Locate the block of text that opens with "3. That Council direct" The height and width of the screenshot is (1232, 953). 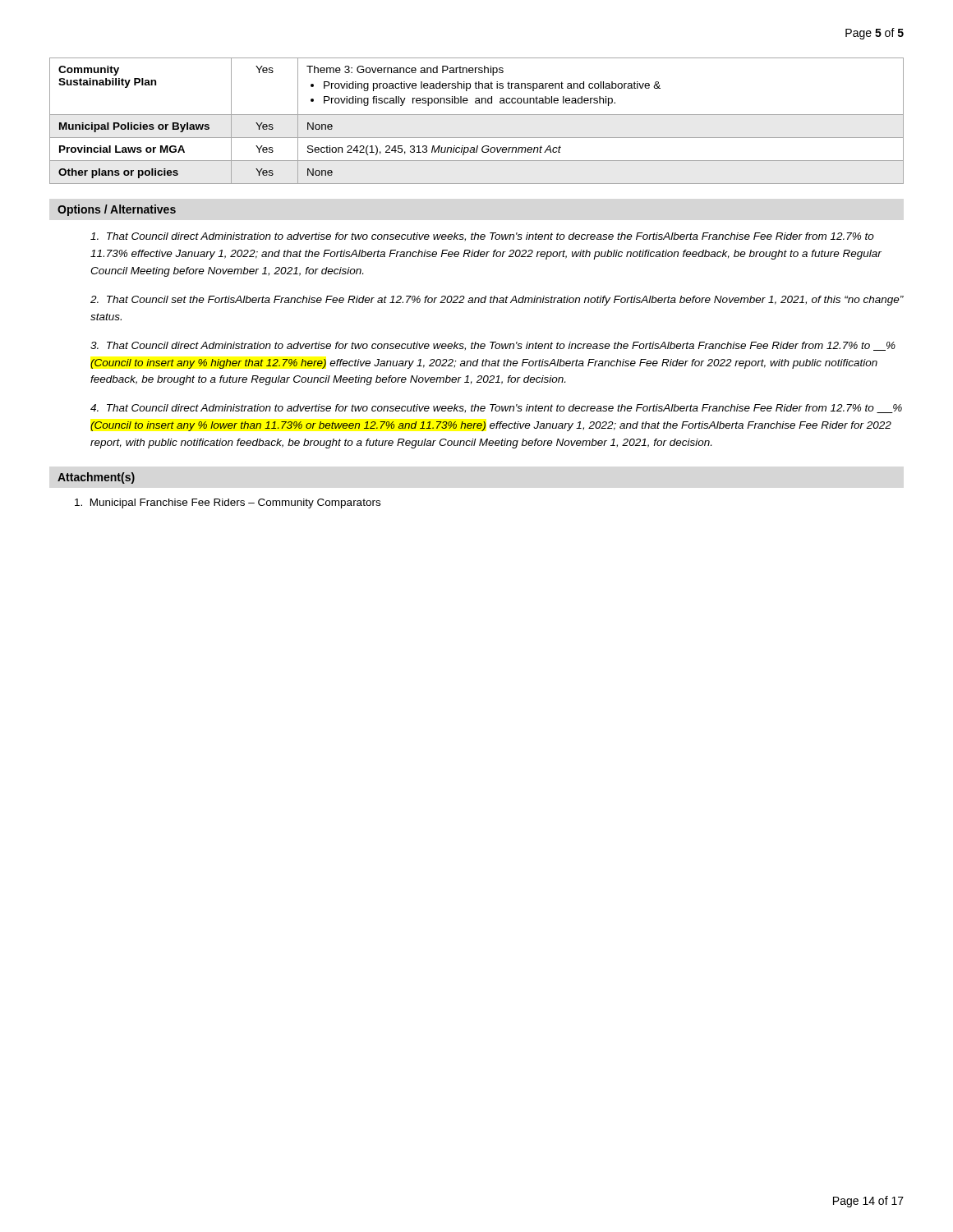coord(493,362)
